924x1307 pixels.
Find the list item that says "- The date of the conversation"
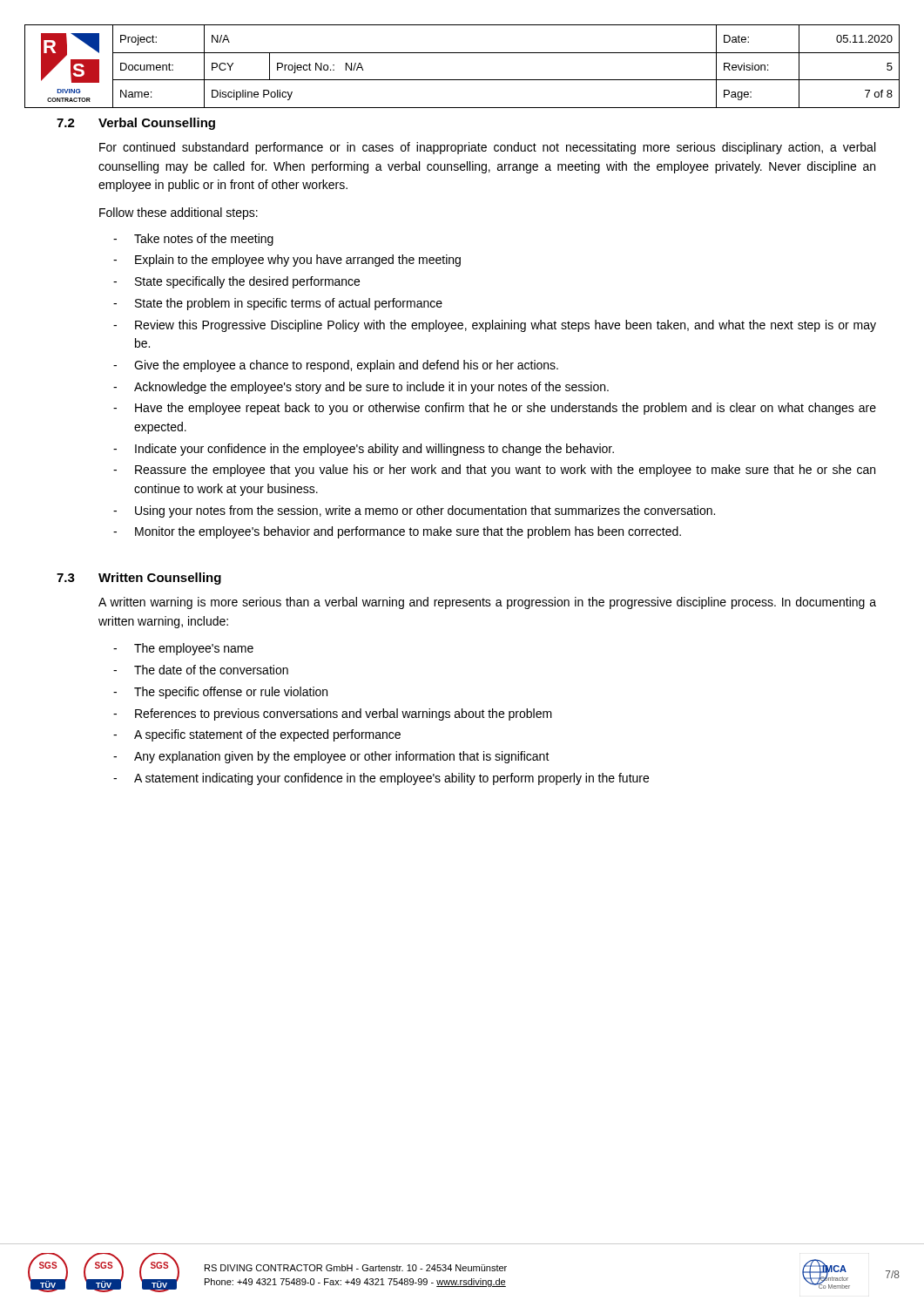click(201, 670)
